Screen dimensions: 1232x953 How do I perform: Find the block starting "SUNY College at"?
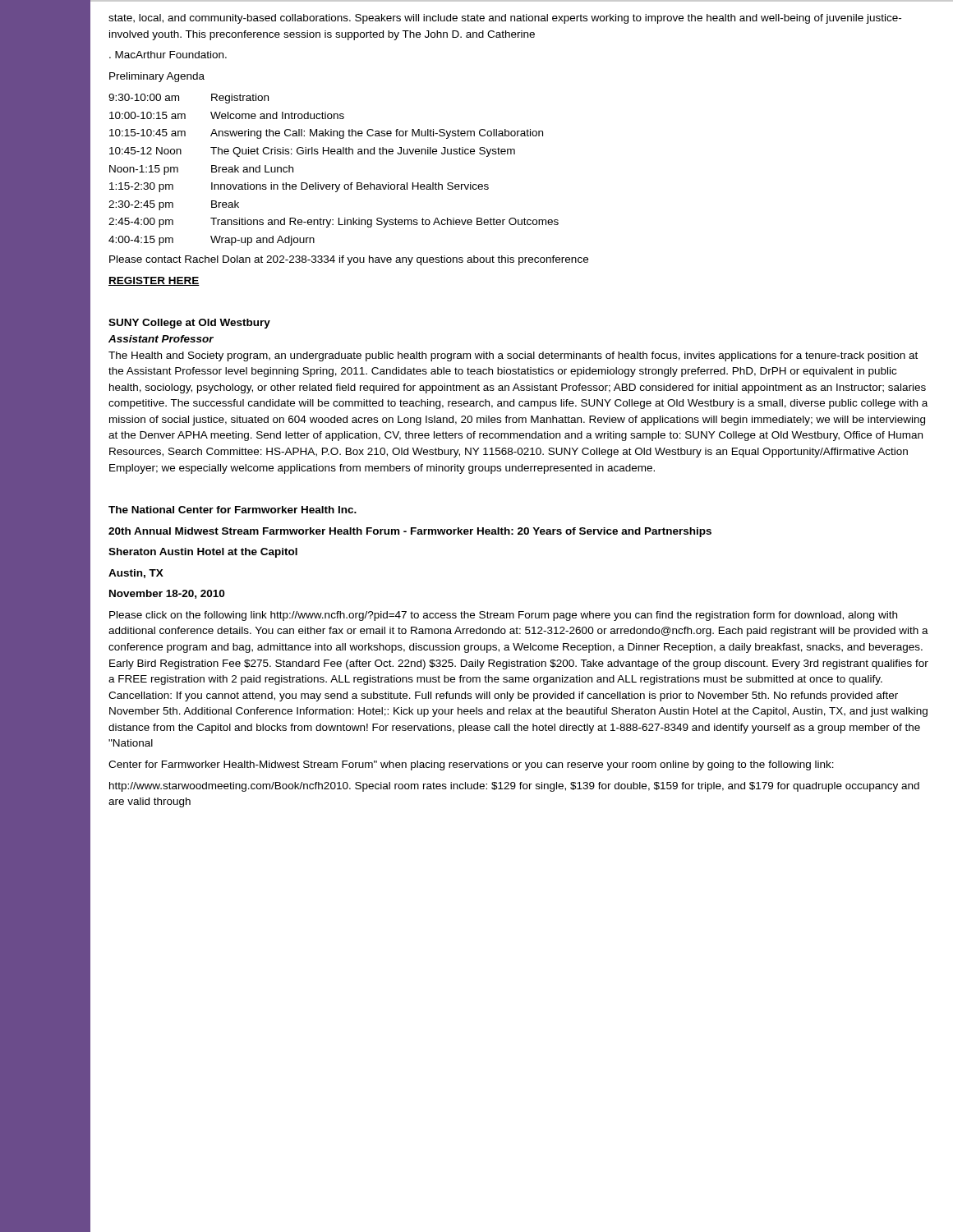coord(189,331)
